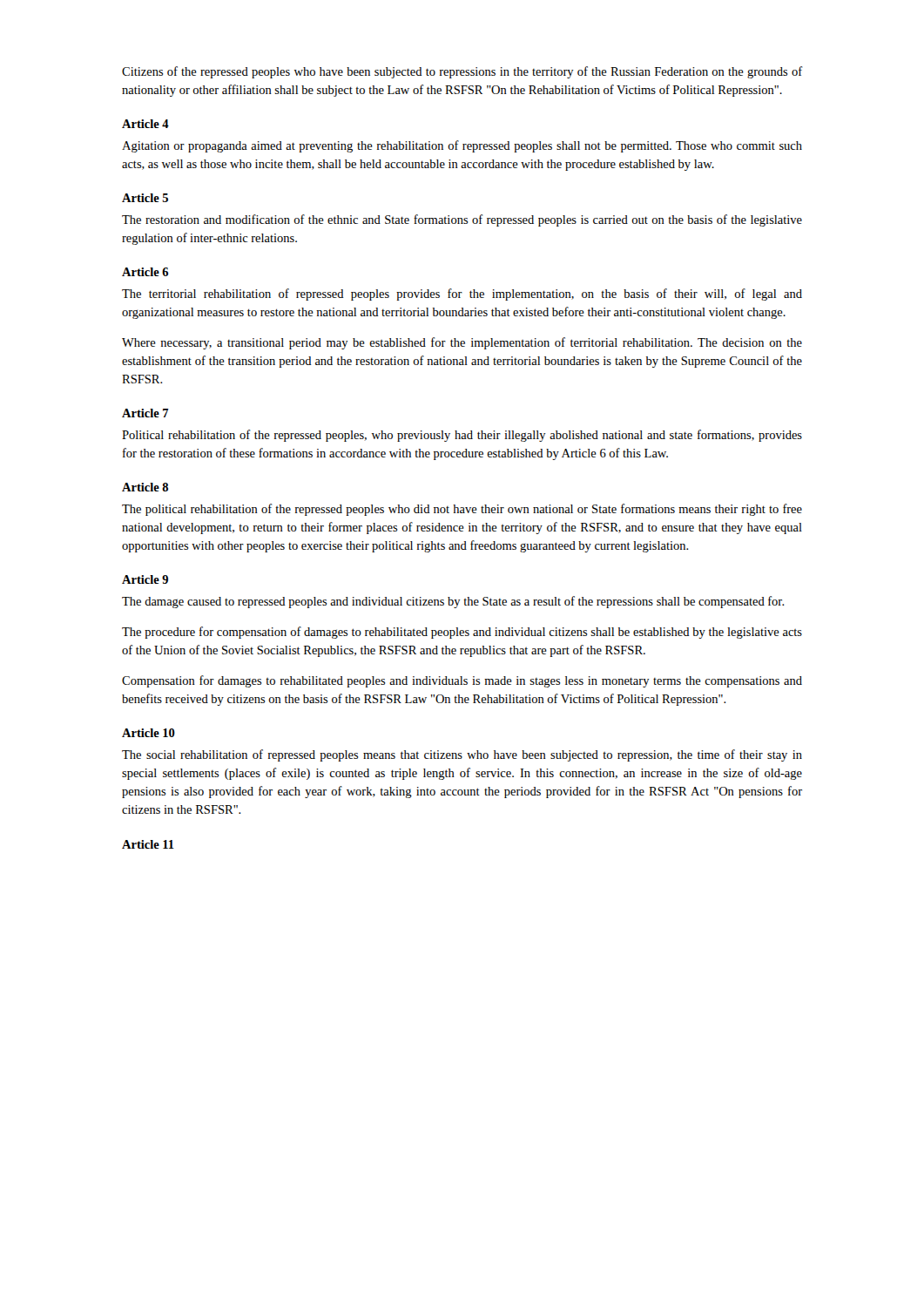
Task: Locate the text "Article 6"
Action: (x=145, y=272)
